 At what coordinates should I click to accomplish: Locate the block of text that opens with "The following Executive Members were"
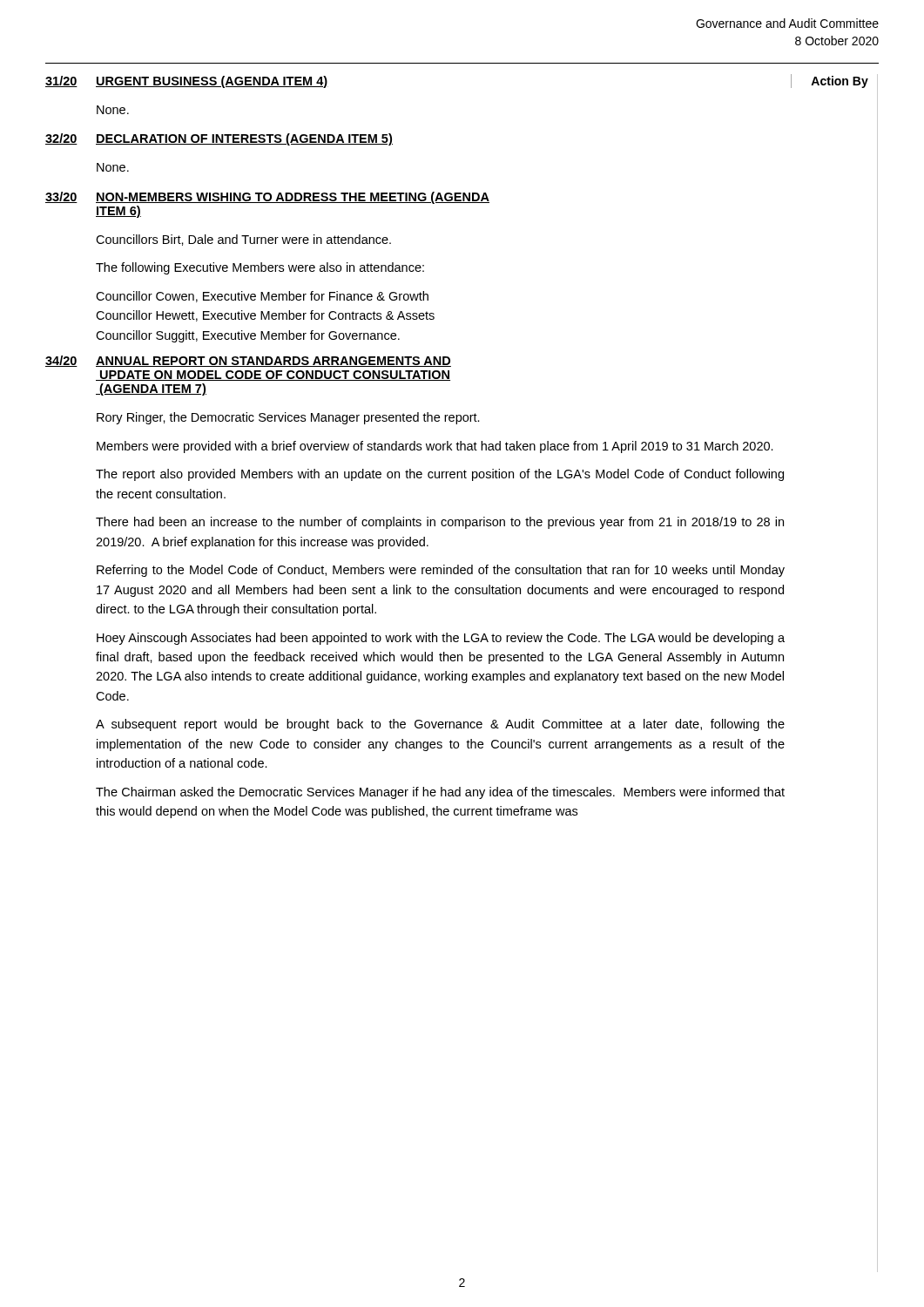coord(260,268)
